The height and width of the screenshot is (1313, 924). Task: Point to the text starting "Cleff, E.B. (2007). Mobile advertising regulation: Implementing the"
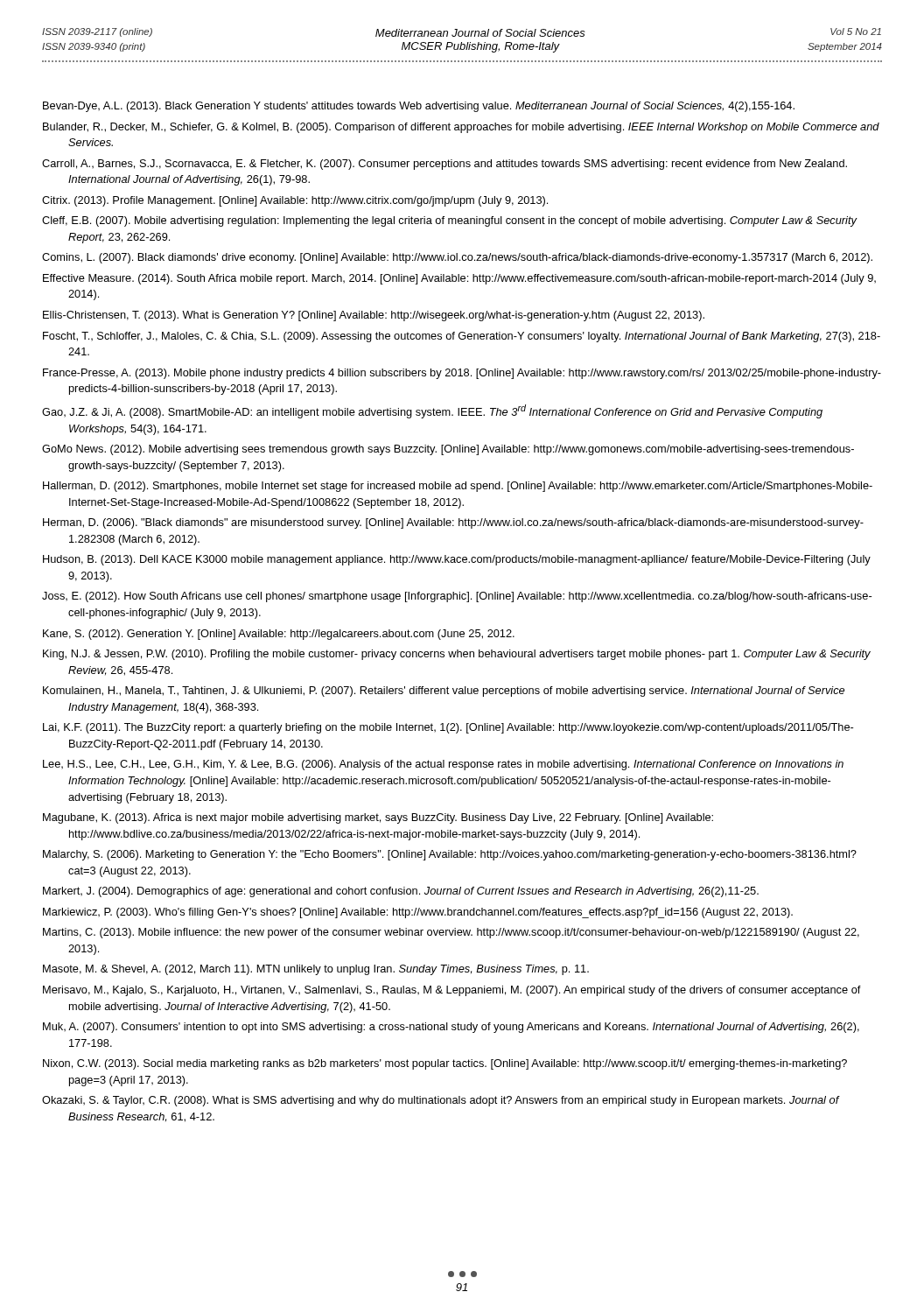[449, 229]
